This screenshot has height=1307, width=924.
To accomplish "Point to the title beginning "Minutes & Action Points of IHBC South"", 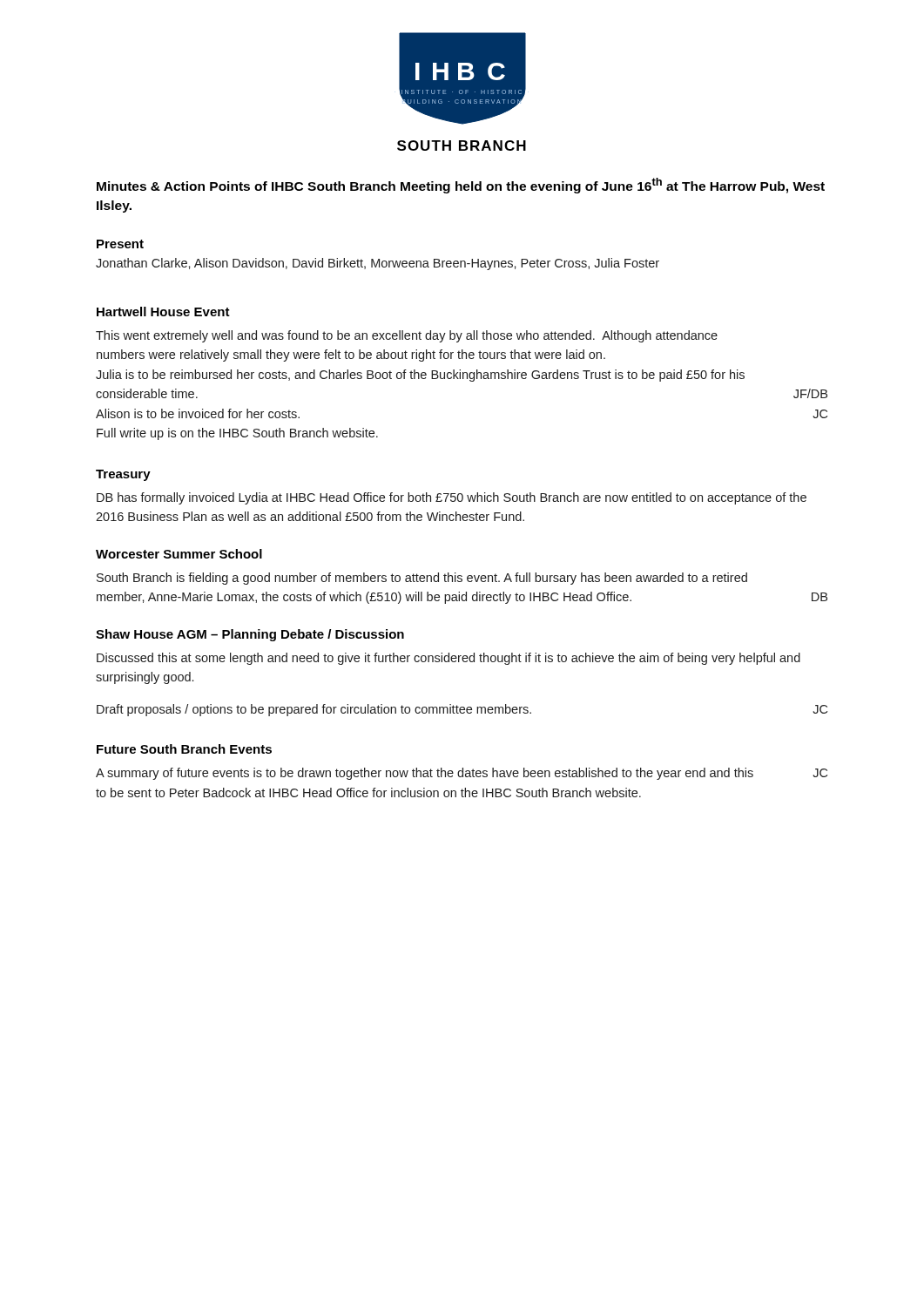I will (462, 195).
